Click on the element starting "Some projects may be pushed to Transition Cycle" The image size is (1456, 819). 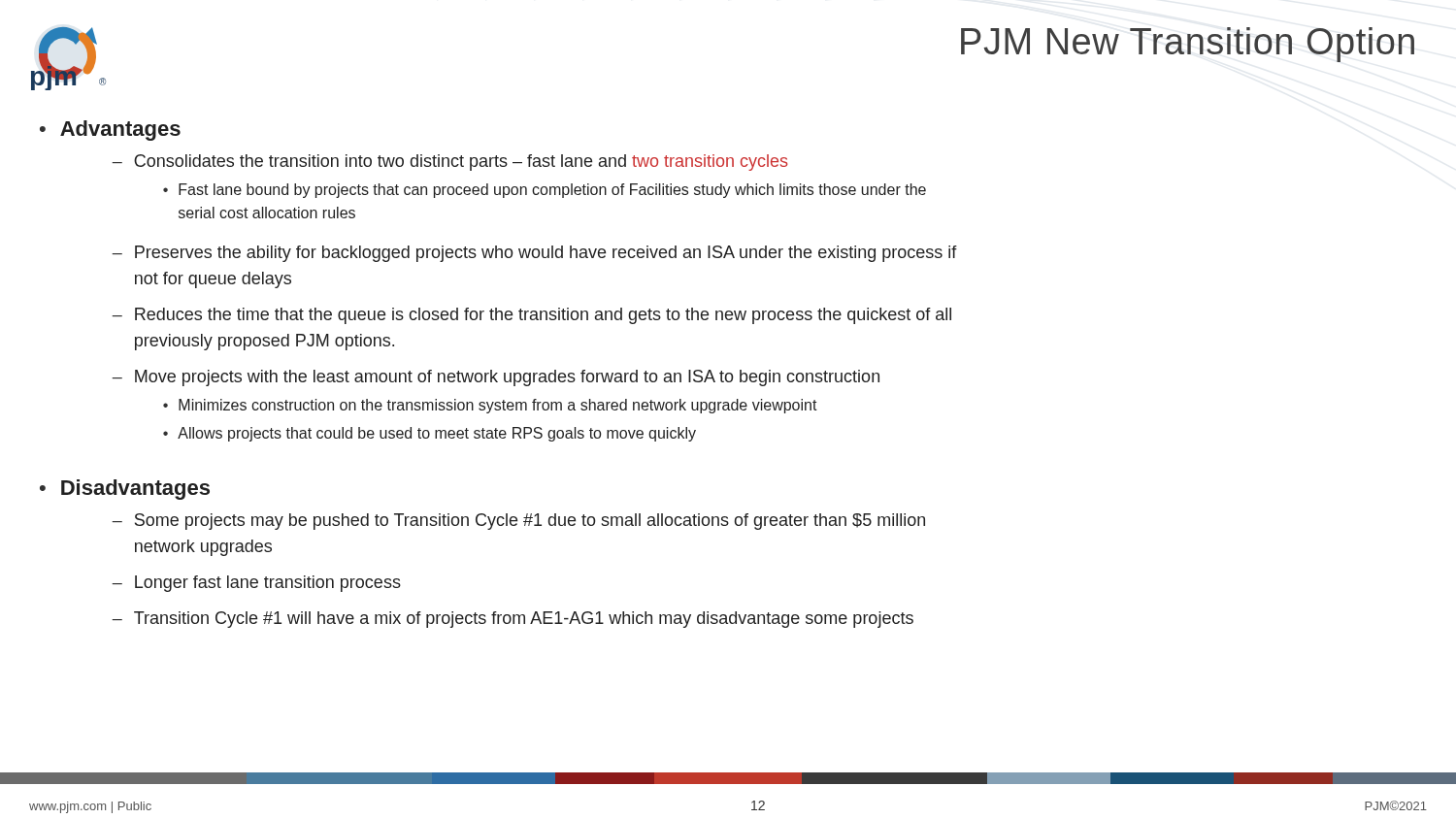(x=530, y=533)
